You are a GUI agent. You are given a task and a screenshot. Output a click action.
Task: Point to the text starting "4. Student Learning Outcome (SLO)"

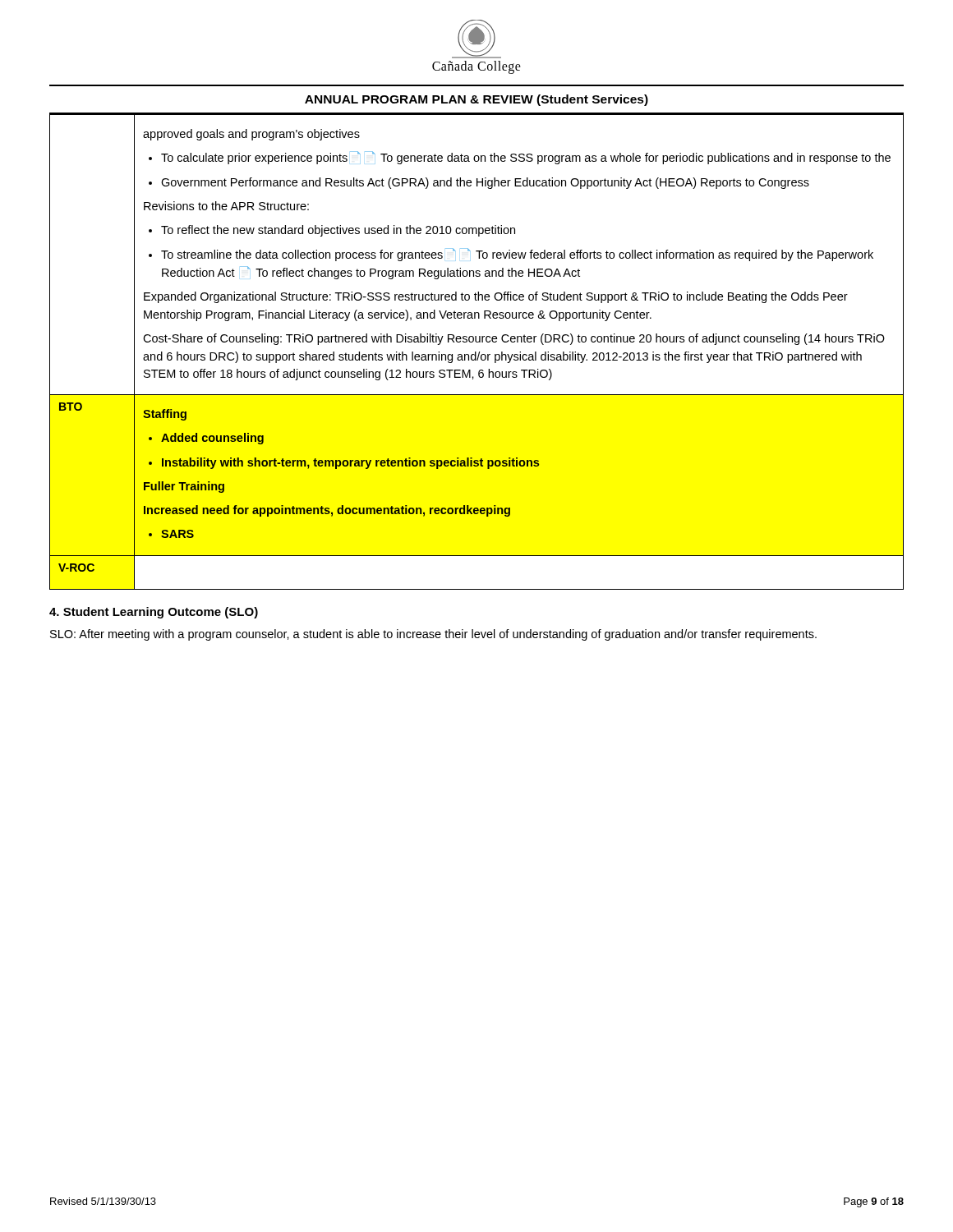point(154,611)
